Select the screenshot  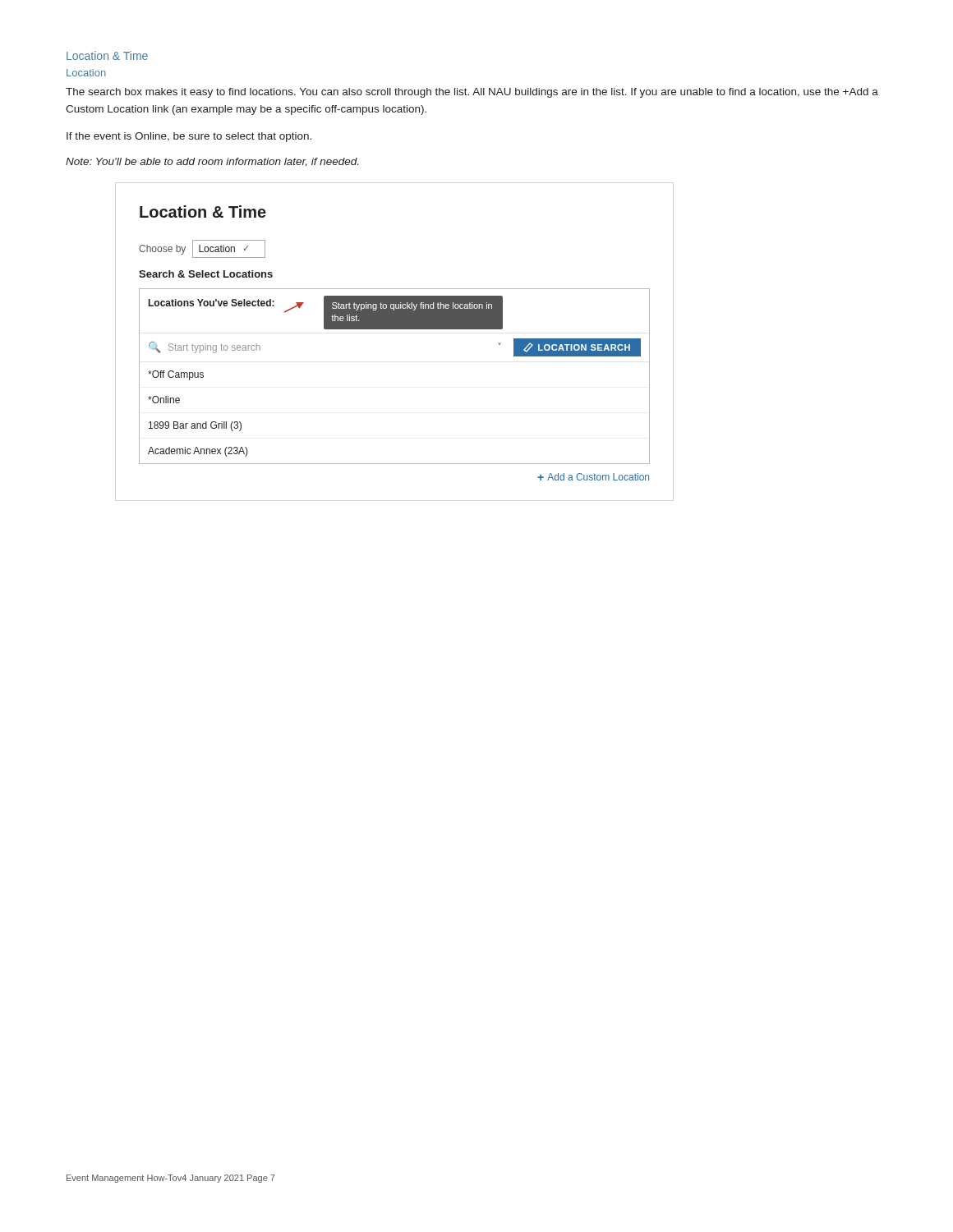point(476,341)
